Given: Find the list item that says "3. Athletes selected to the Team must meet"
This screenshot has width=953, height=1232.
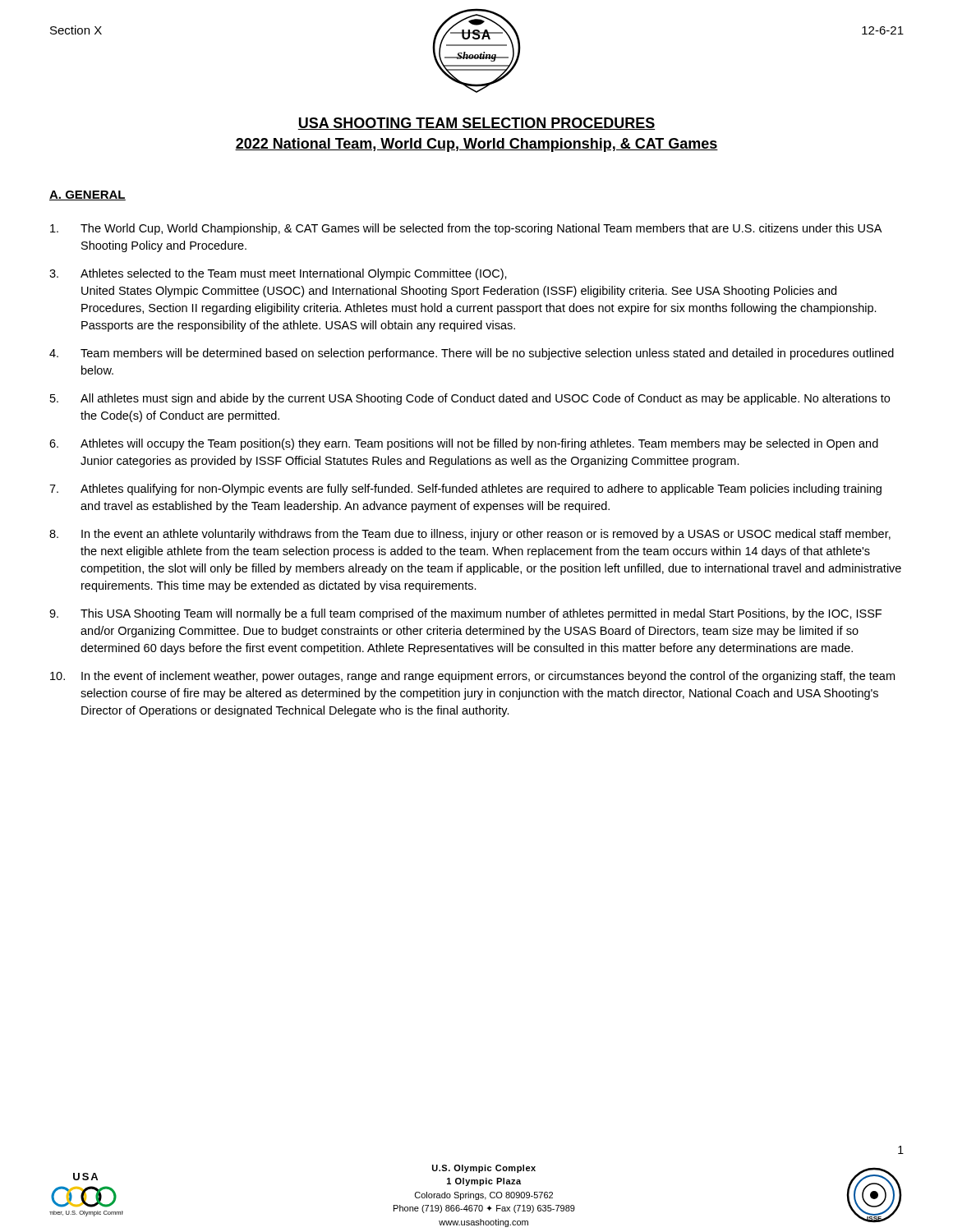Looking at the screenshot, I should pyautogui.click(x=476, y=300).
